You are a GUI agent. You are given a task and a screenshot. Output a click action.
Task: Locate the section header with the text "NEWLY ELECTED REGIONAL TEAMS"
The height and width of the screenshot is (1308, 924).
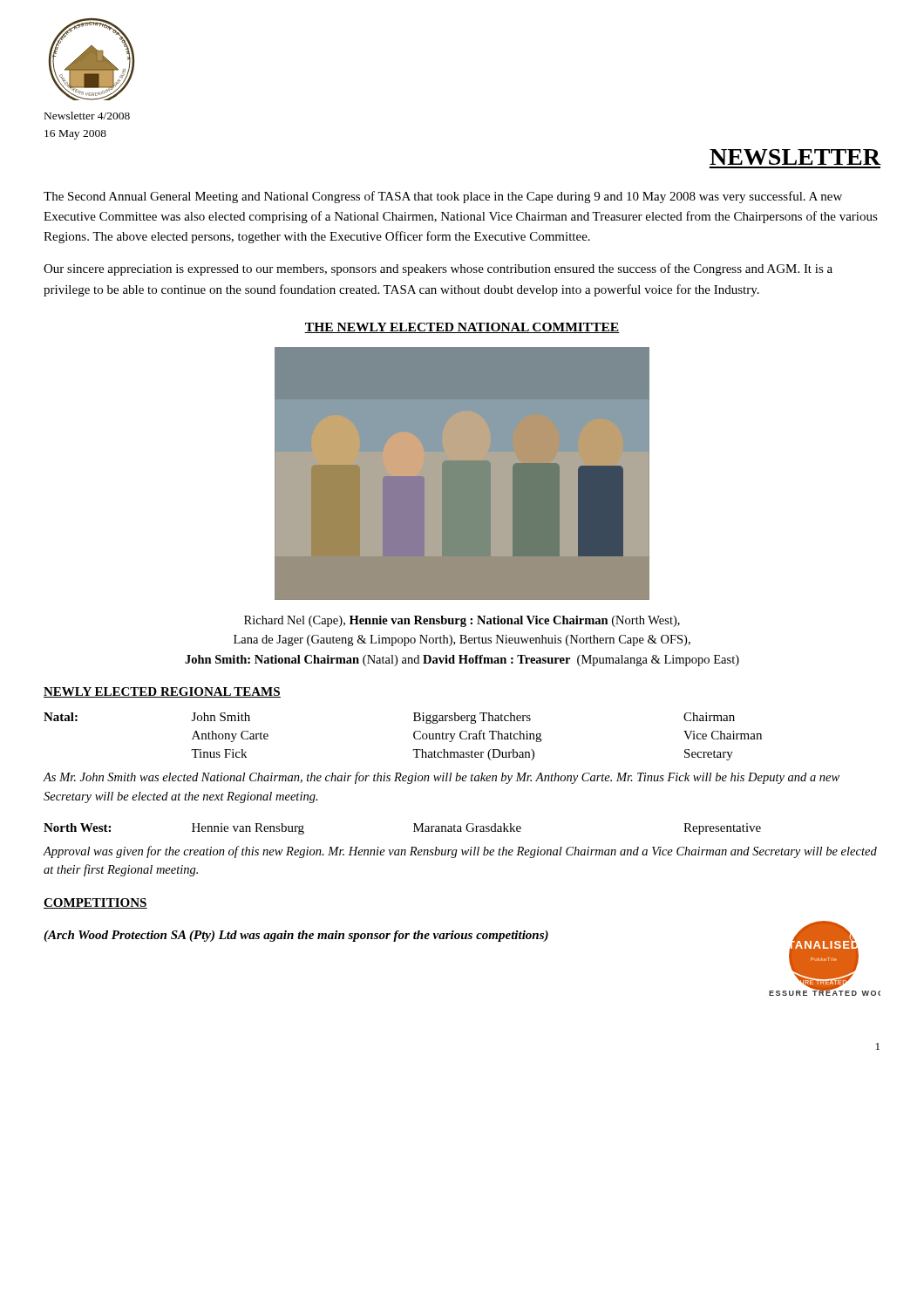162,692
